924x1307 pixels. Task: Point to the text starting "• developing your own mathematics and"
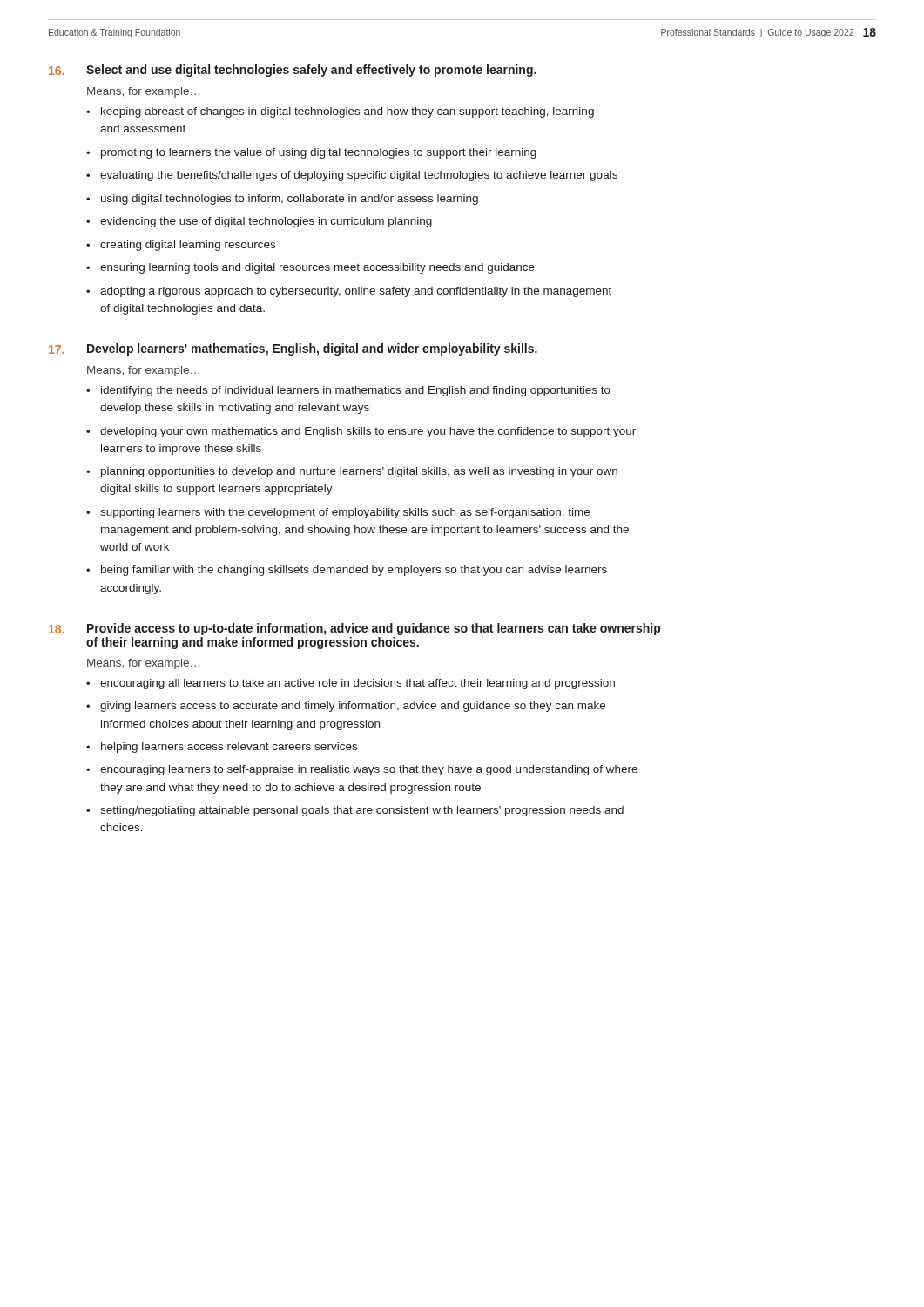(481, 440)
